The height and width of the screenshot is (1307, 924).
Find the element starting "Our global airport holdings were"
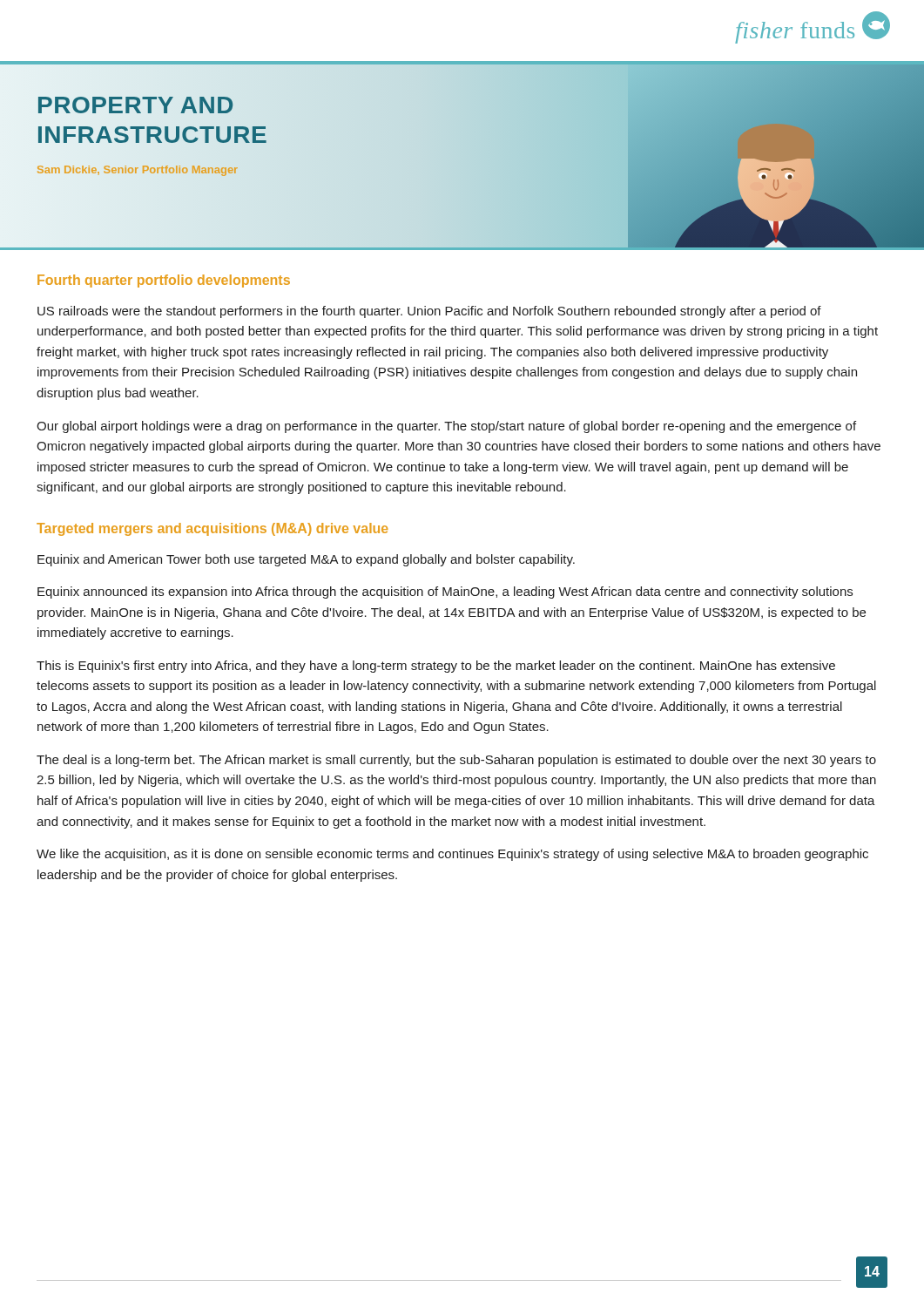tap(462, 456)
